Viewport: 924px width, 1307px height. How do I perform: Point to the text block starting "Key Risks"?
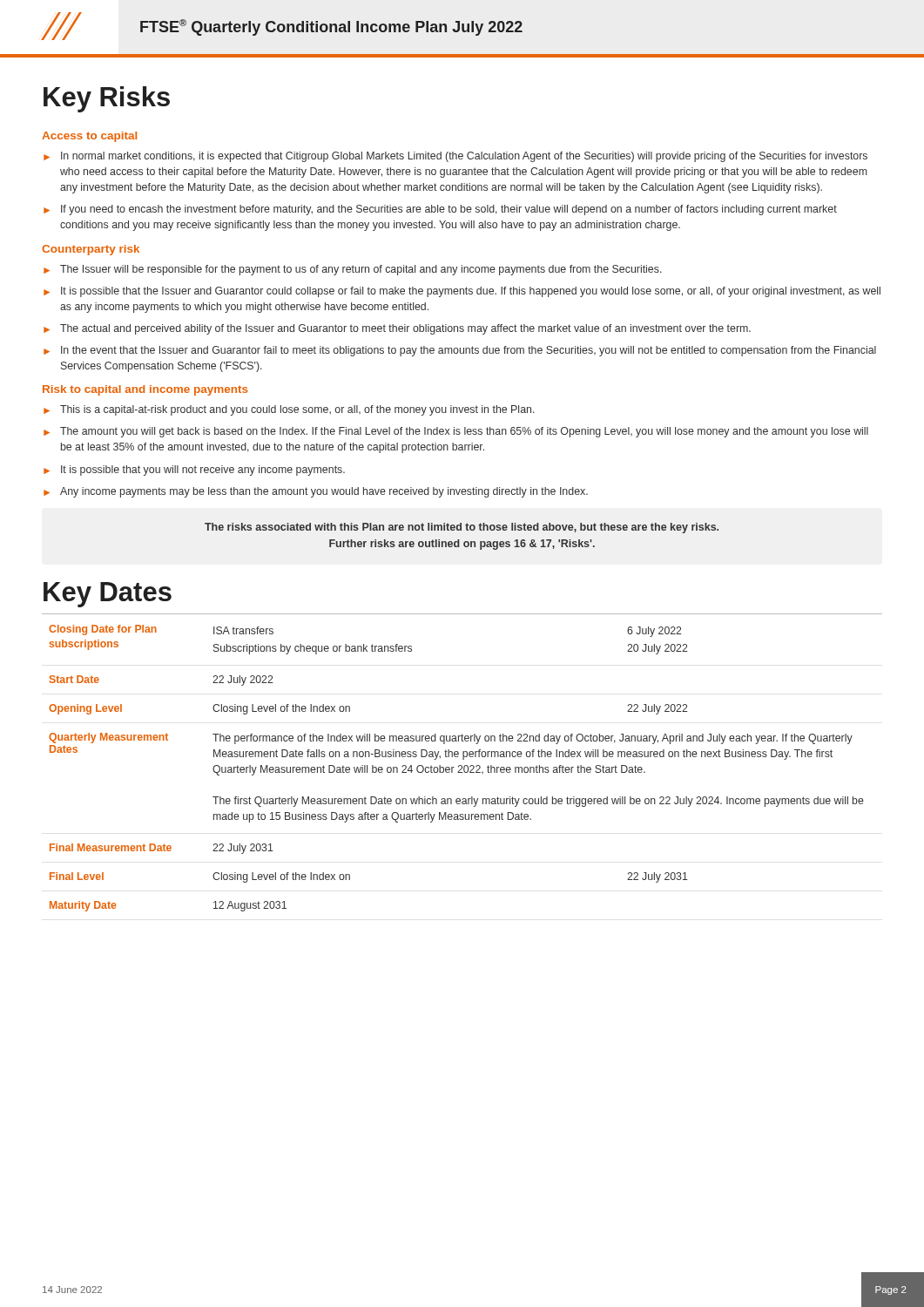106,97
